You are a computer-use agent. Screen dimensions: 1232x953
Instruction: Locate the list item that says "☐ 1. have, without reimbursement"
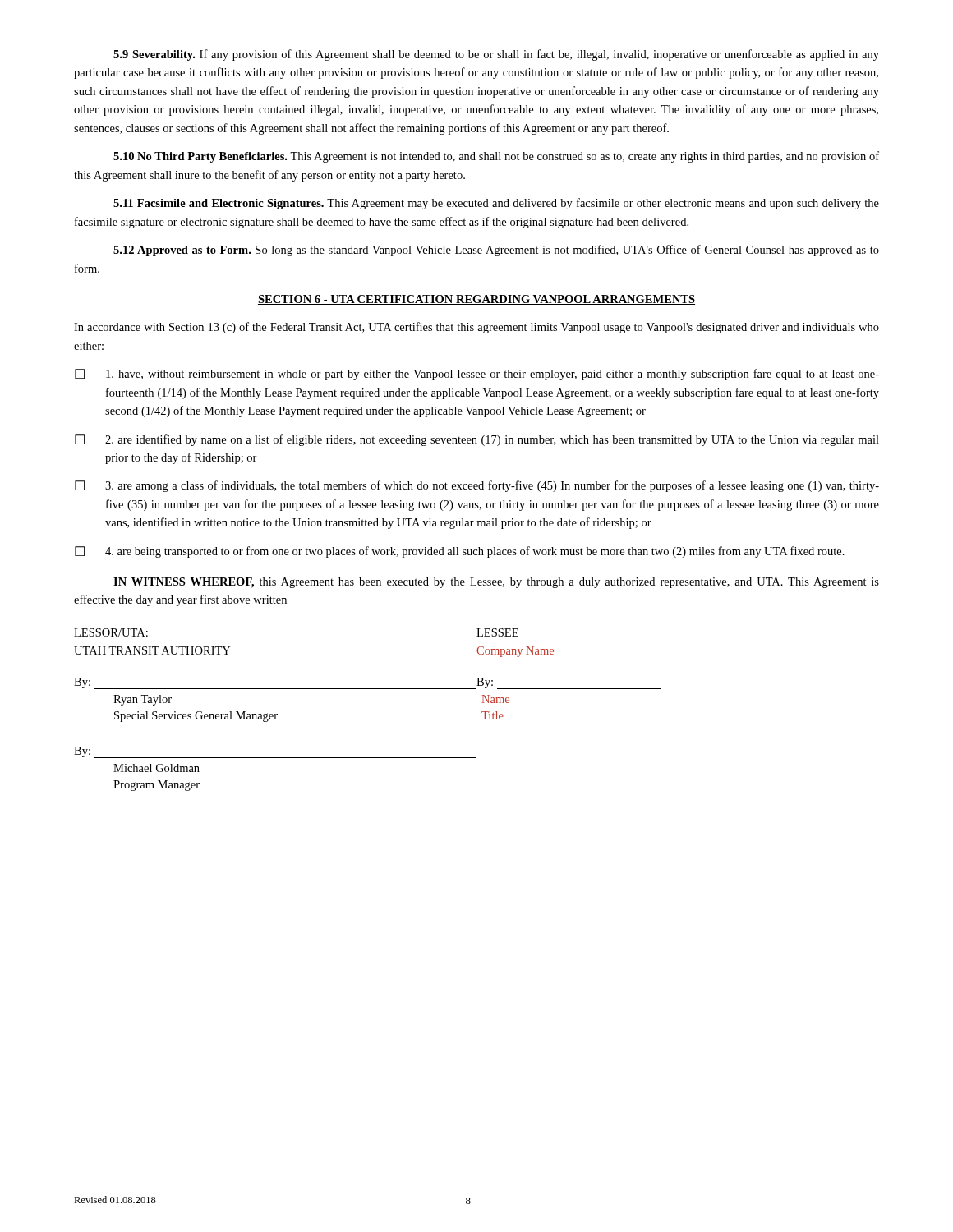[x=476, y=392]
